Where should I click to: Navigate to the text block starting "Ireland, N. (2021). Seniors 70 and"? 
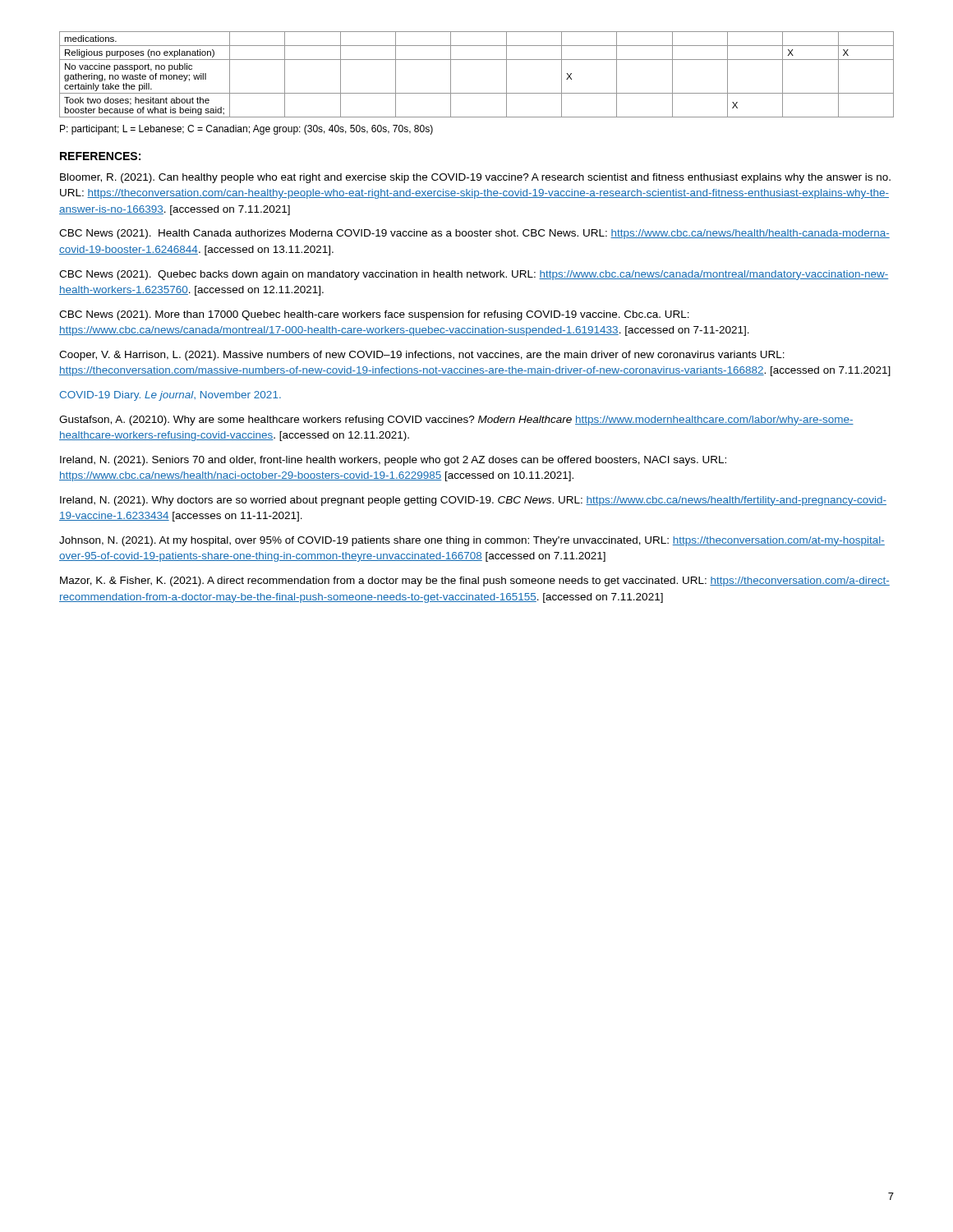click(393, 467)
